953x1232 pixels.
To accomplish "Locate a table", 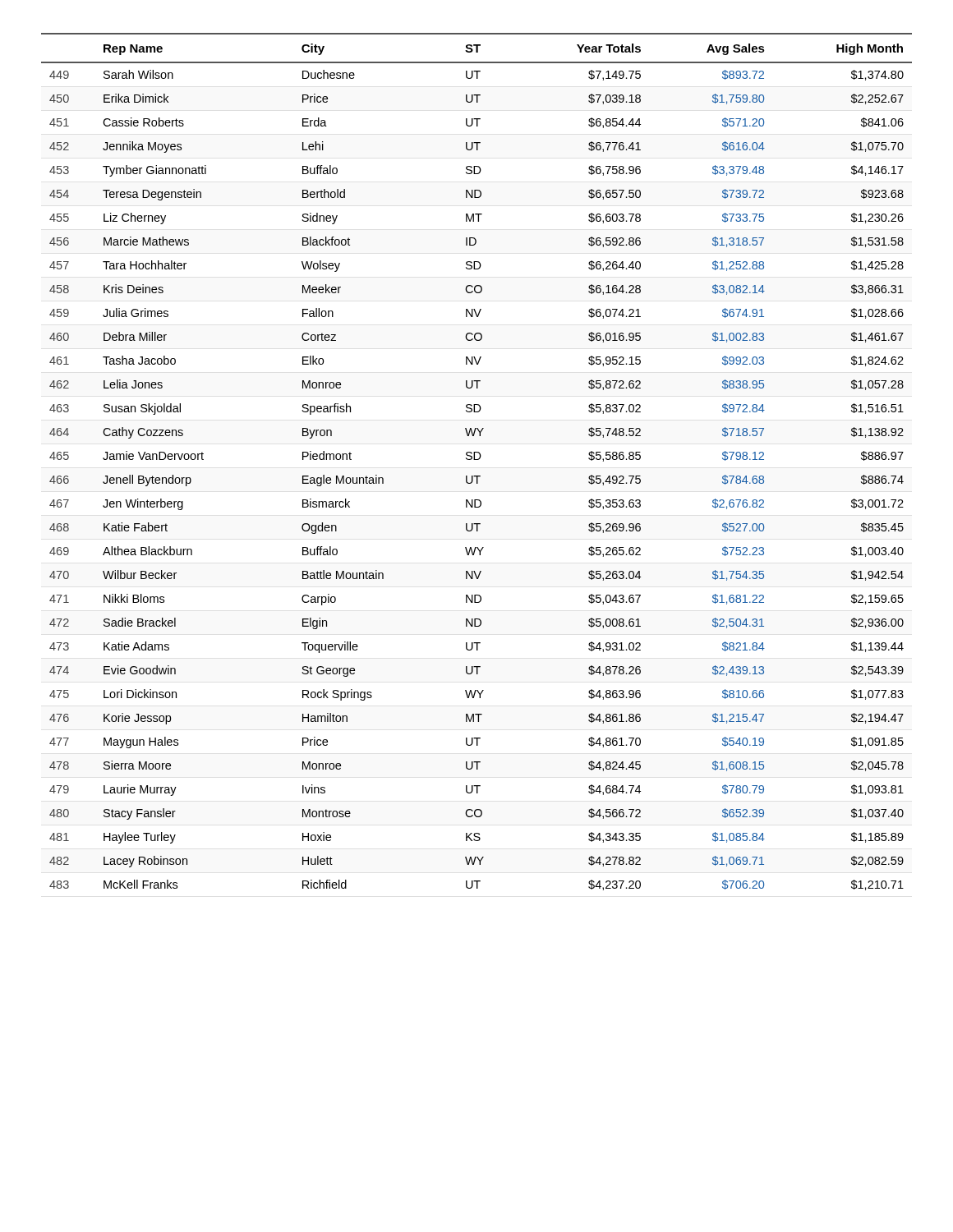I will 476,465.
